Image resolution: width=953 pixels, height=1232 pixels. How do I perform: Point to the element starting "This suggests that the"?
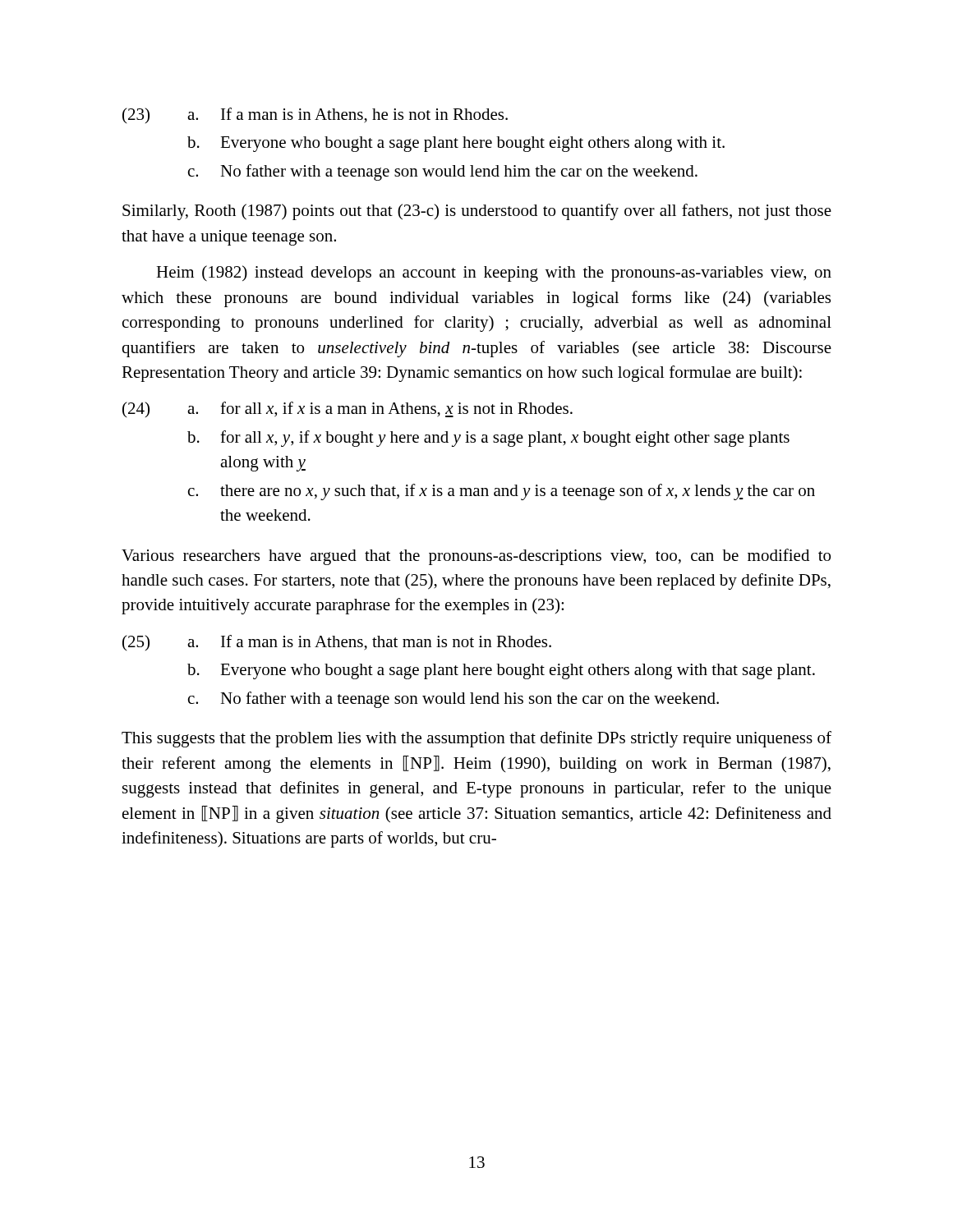click(x=476, y=788)
